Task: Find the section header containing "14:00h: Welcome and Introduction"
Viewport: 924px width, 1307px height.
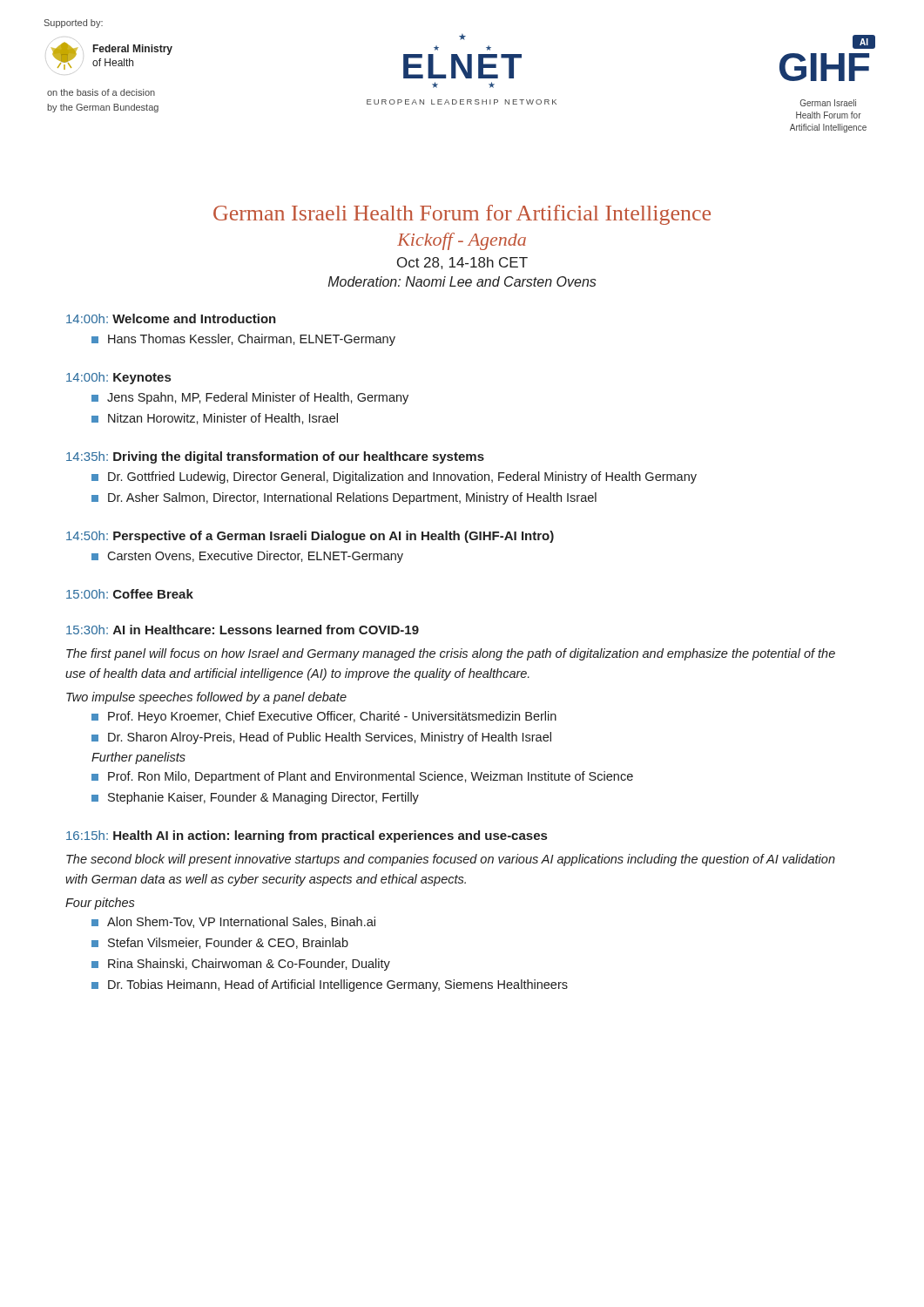Action: (171, 318)
